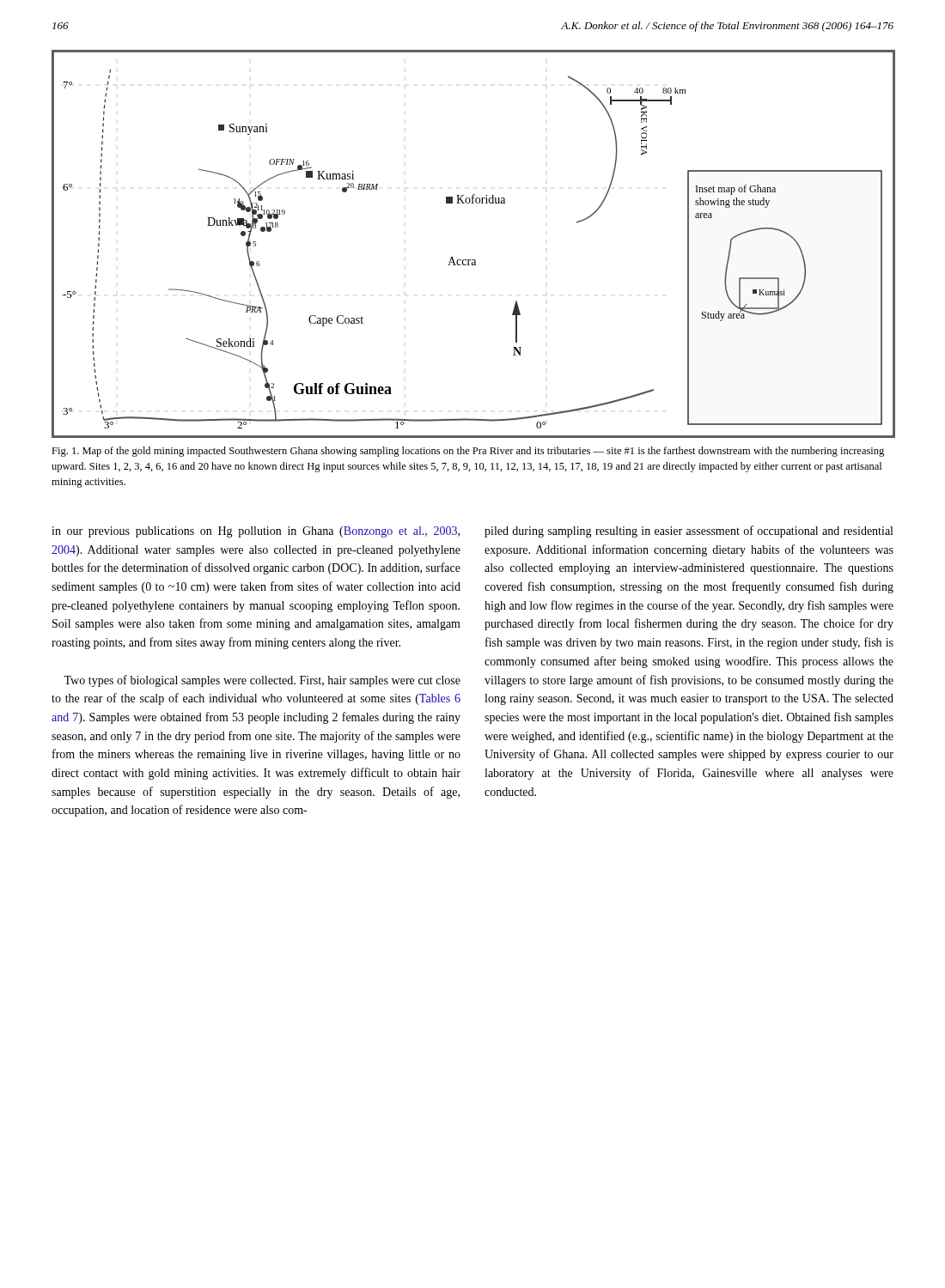Viewport: 945px width, 1288px height.
Task: Click on the map
Action: (472, 243)
